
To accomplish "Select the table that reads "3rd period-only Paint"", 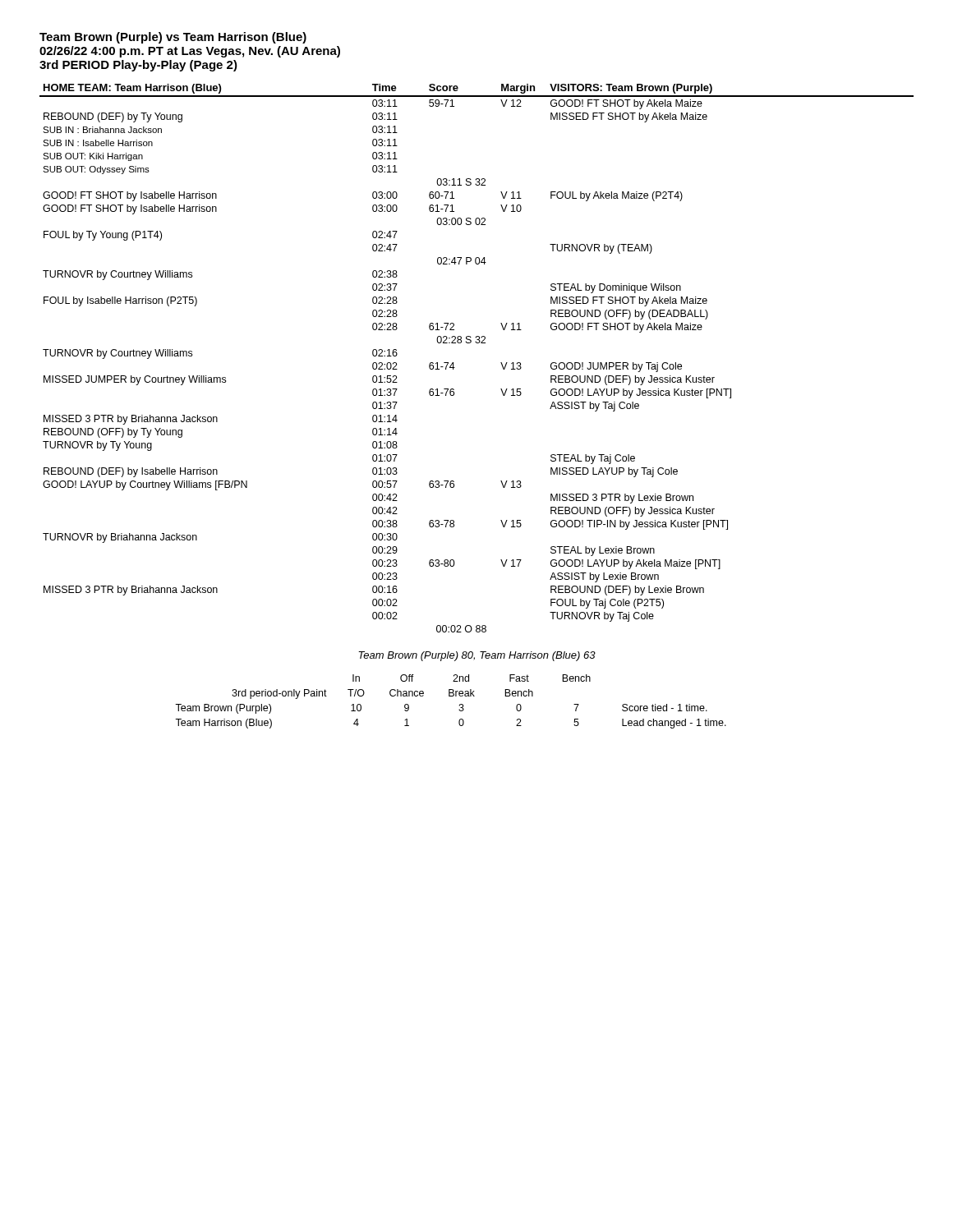I will pos(476,701).
